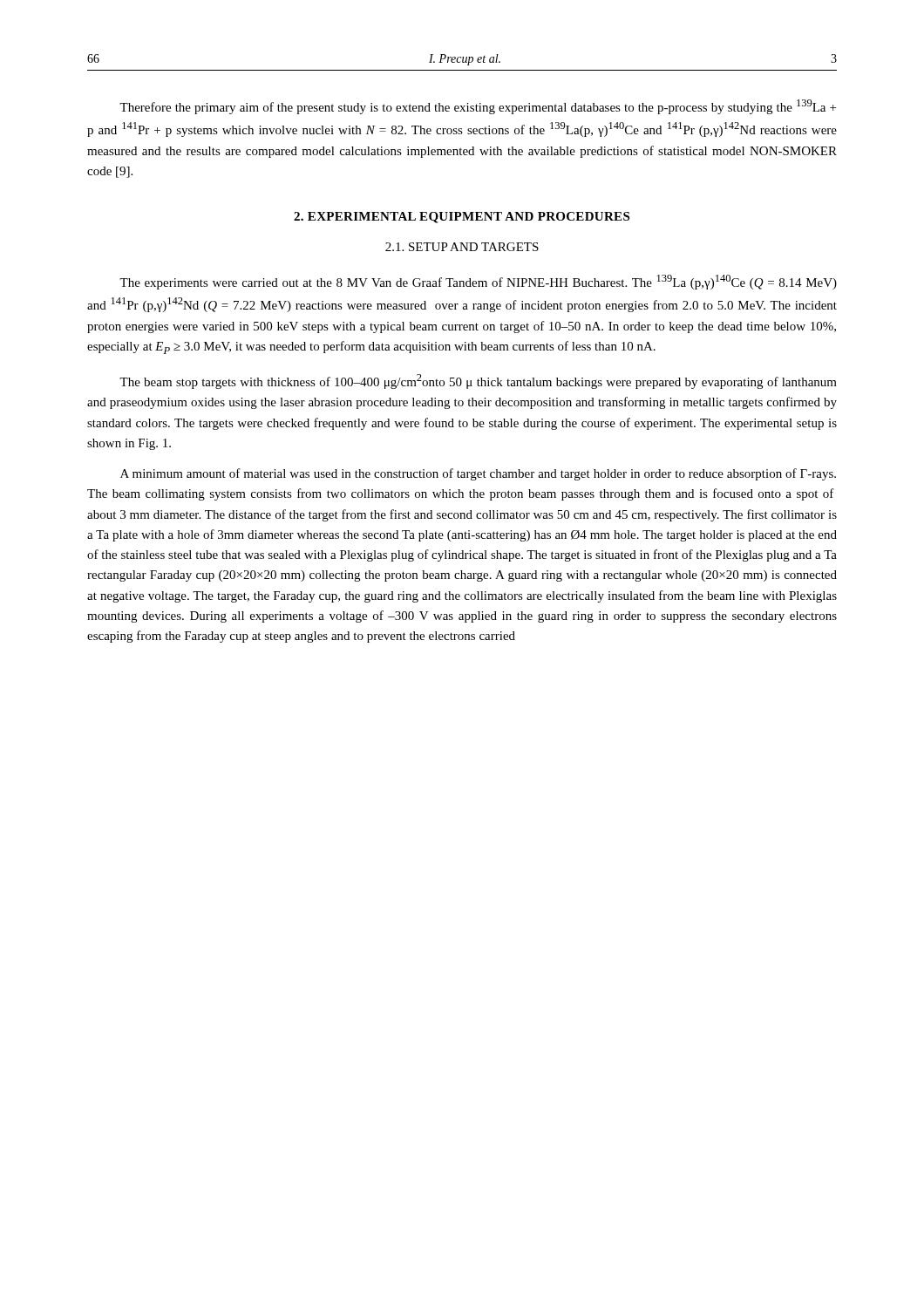The width and height of the screenshot is (924, 1308).
Task: Find the text block starting "A minimum amount of material"
Action: click(462, 555)
